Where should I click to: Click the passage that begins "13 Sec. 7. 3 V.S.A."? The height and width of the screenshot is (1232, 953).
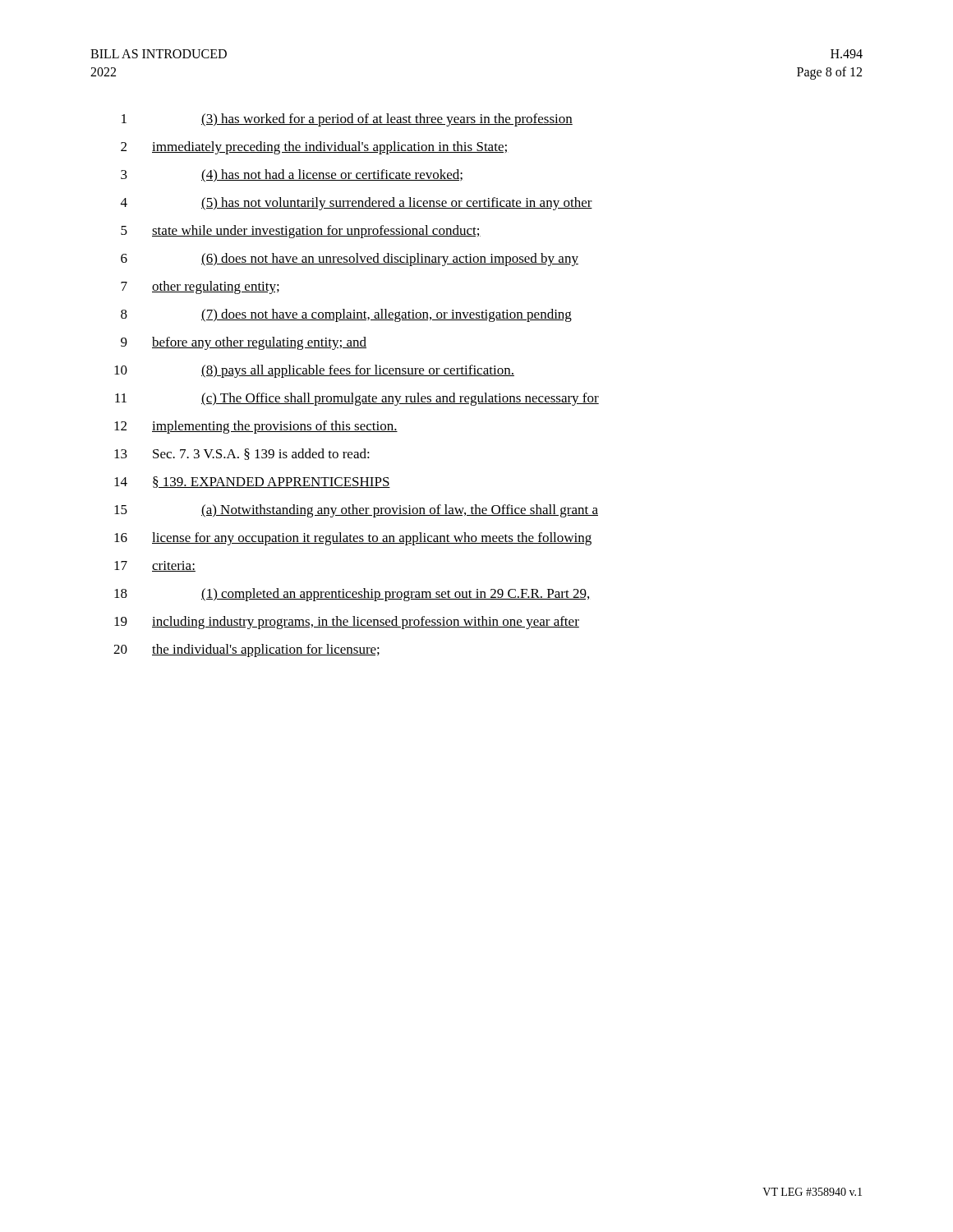click(242, 454)
